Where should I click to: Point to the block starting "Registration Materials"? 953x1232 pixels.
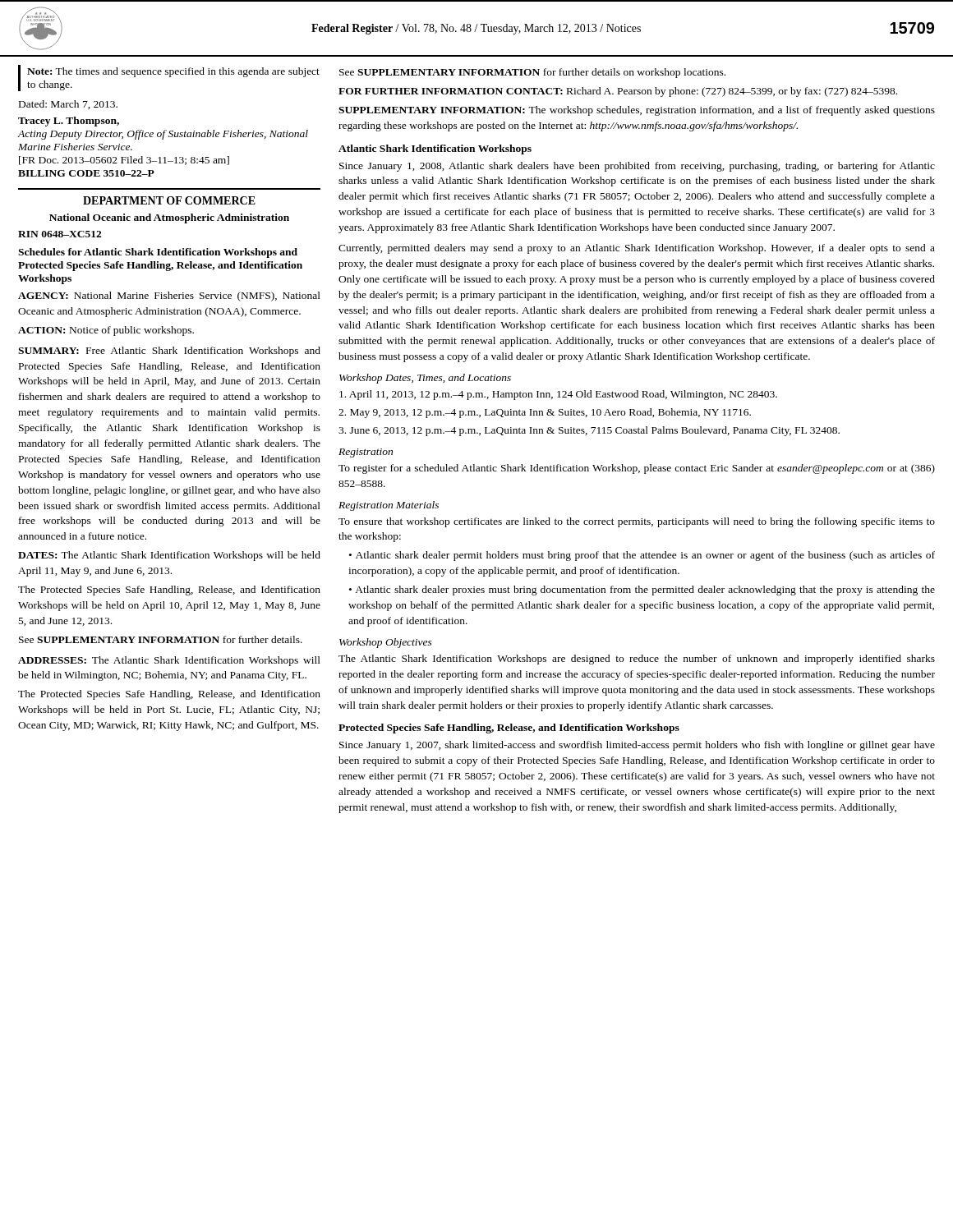pos(389,504)
